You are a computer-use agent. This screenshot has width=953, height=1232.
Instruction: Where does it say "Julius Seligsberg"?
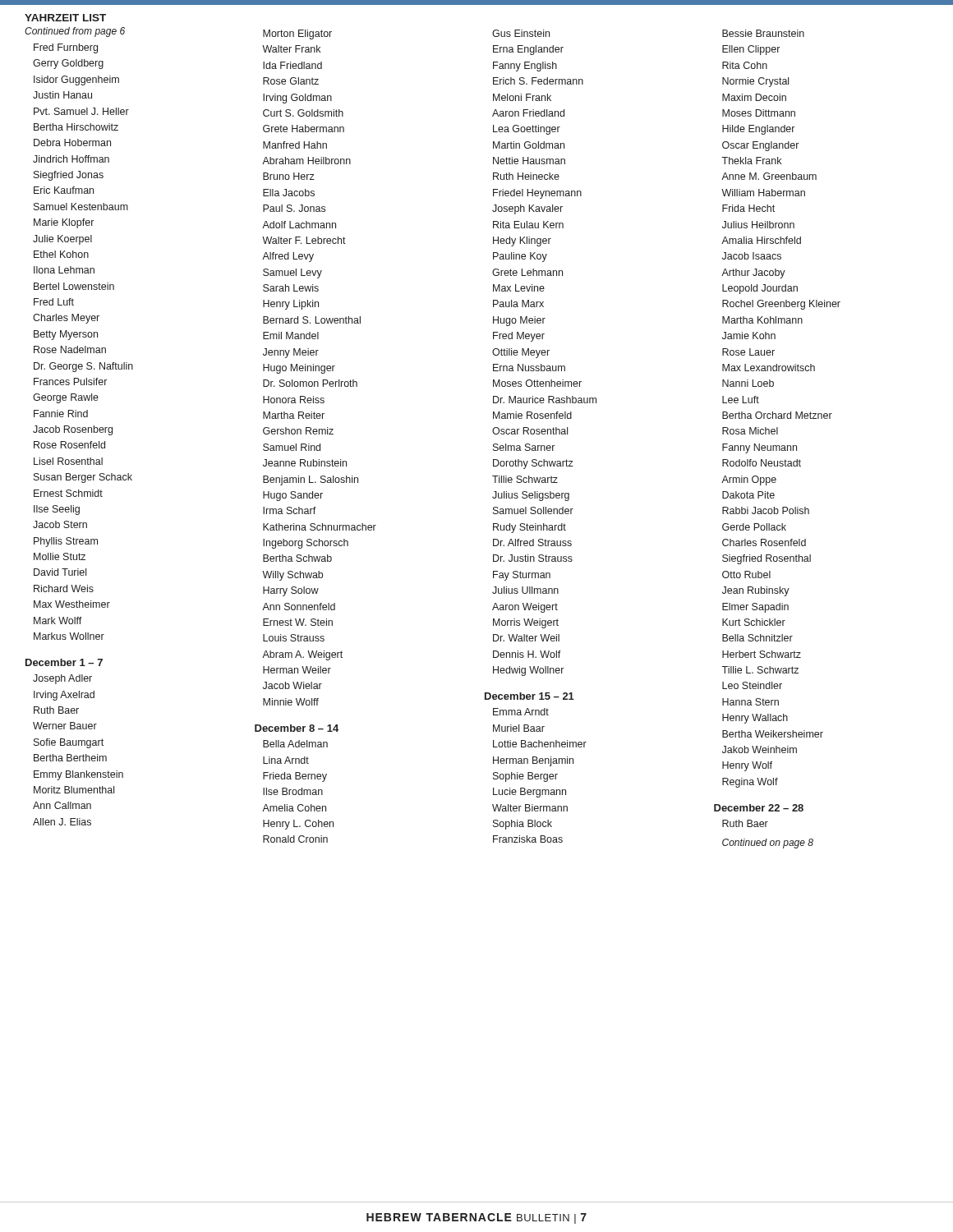coord(531,495)
